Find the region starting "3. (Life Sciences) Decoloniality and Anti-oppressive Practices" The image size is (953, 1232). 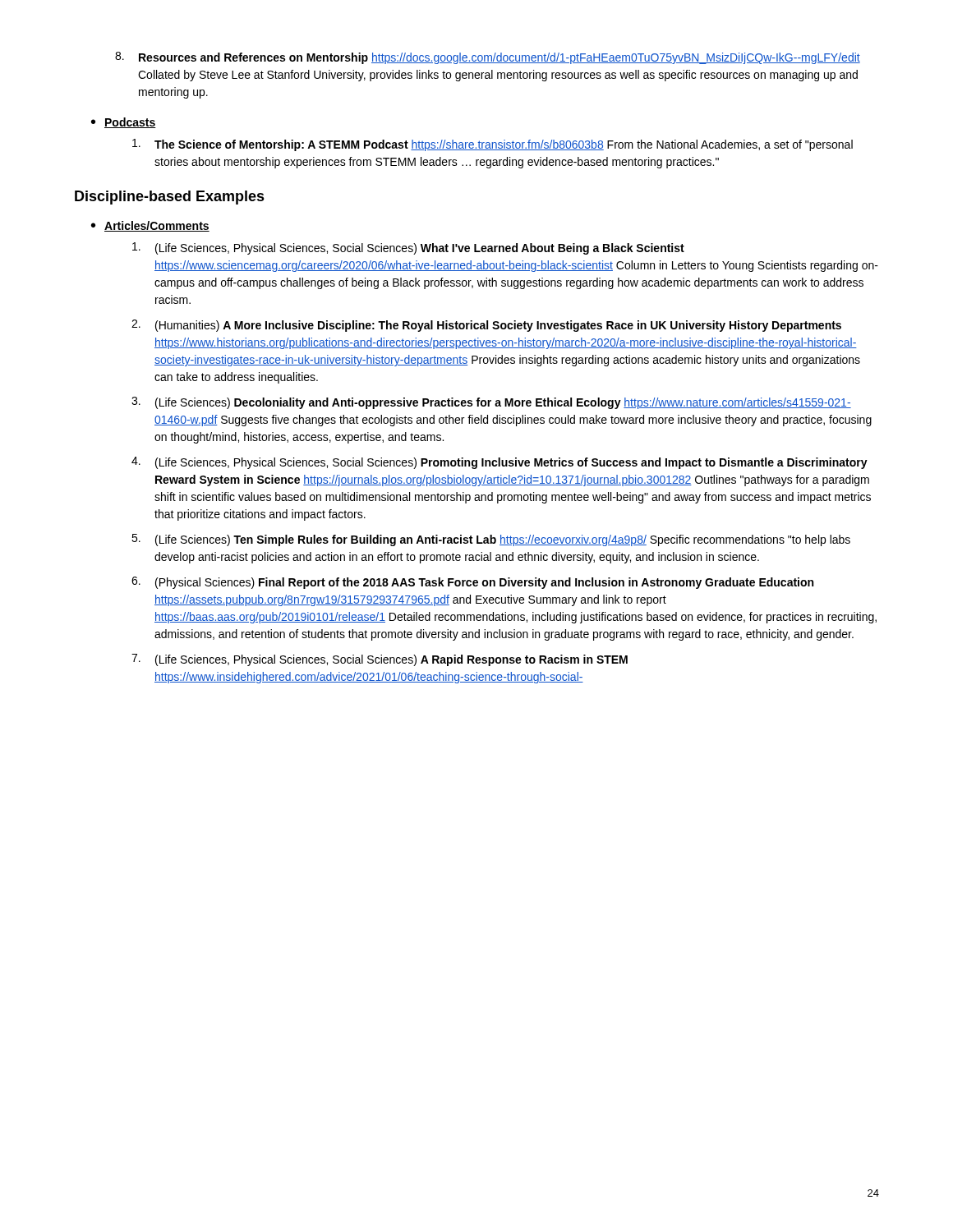click(505, 420)
